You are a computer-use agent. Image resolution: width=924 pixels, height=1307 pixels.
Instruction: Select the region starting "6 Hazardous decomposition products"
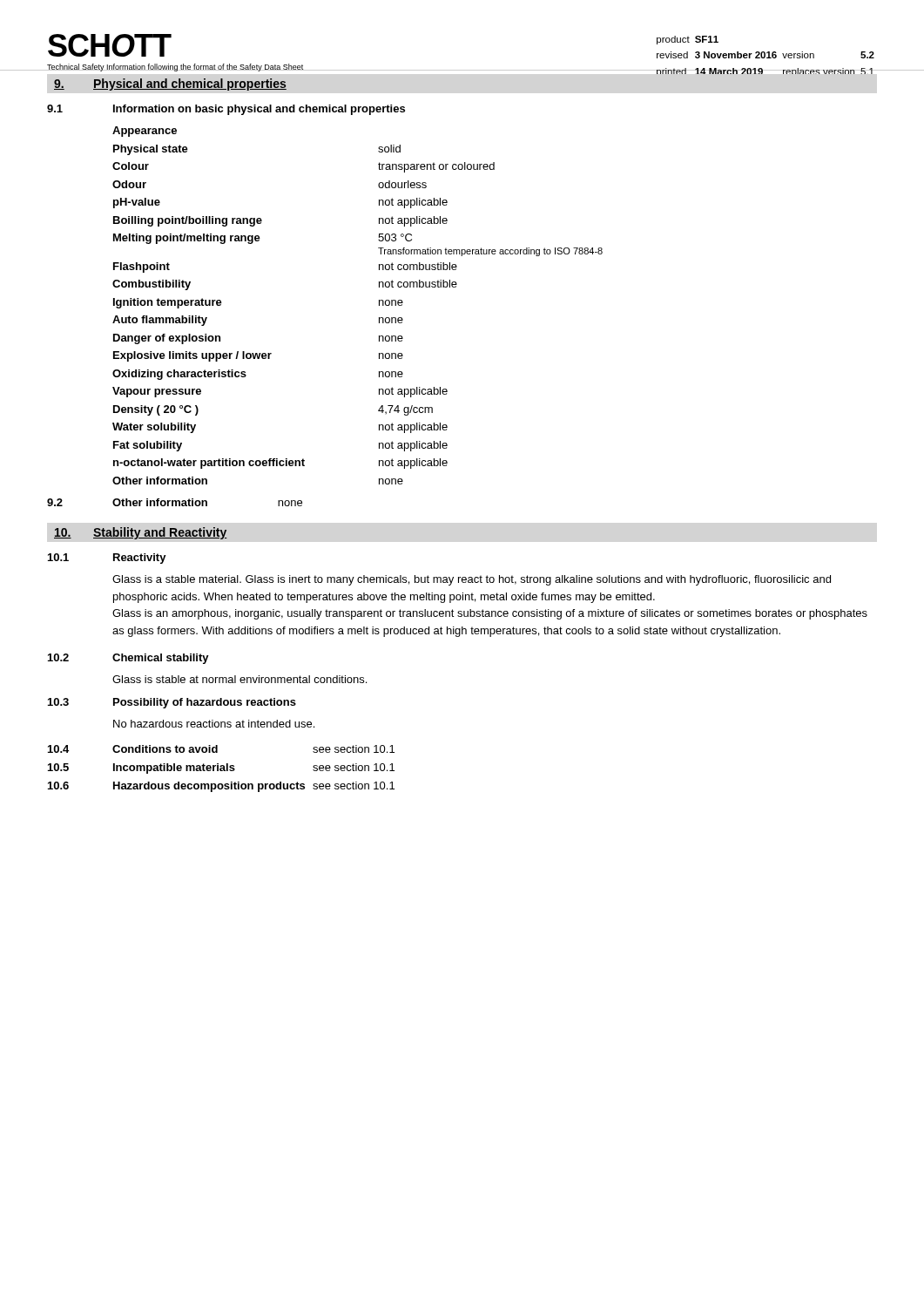pos(221,786)
